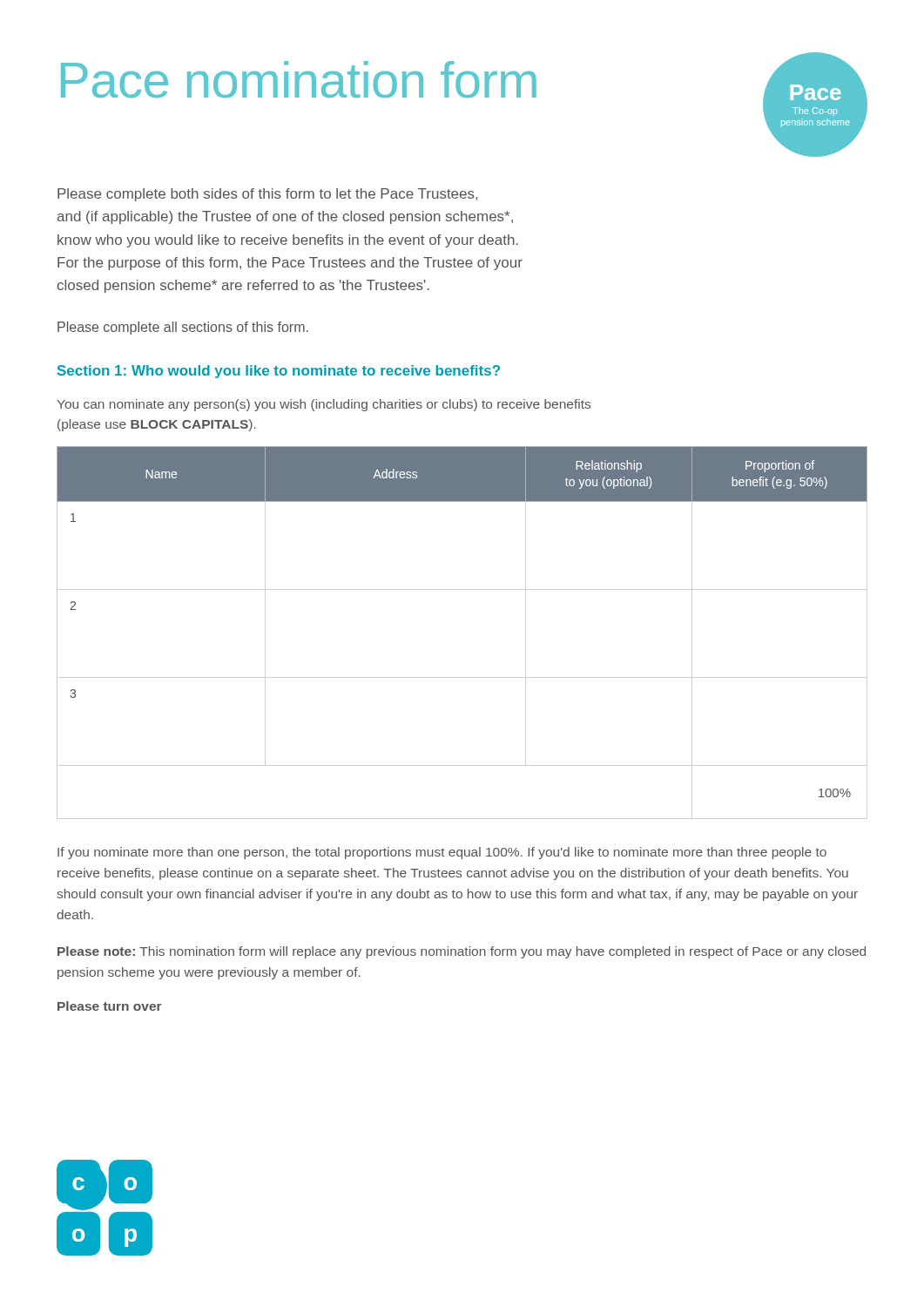Locate the text block containing "Please complete both sides of this"

[x=290, y=240]
